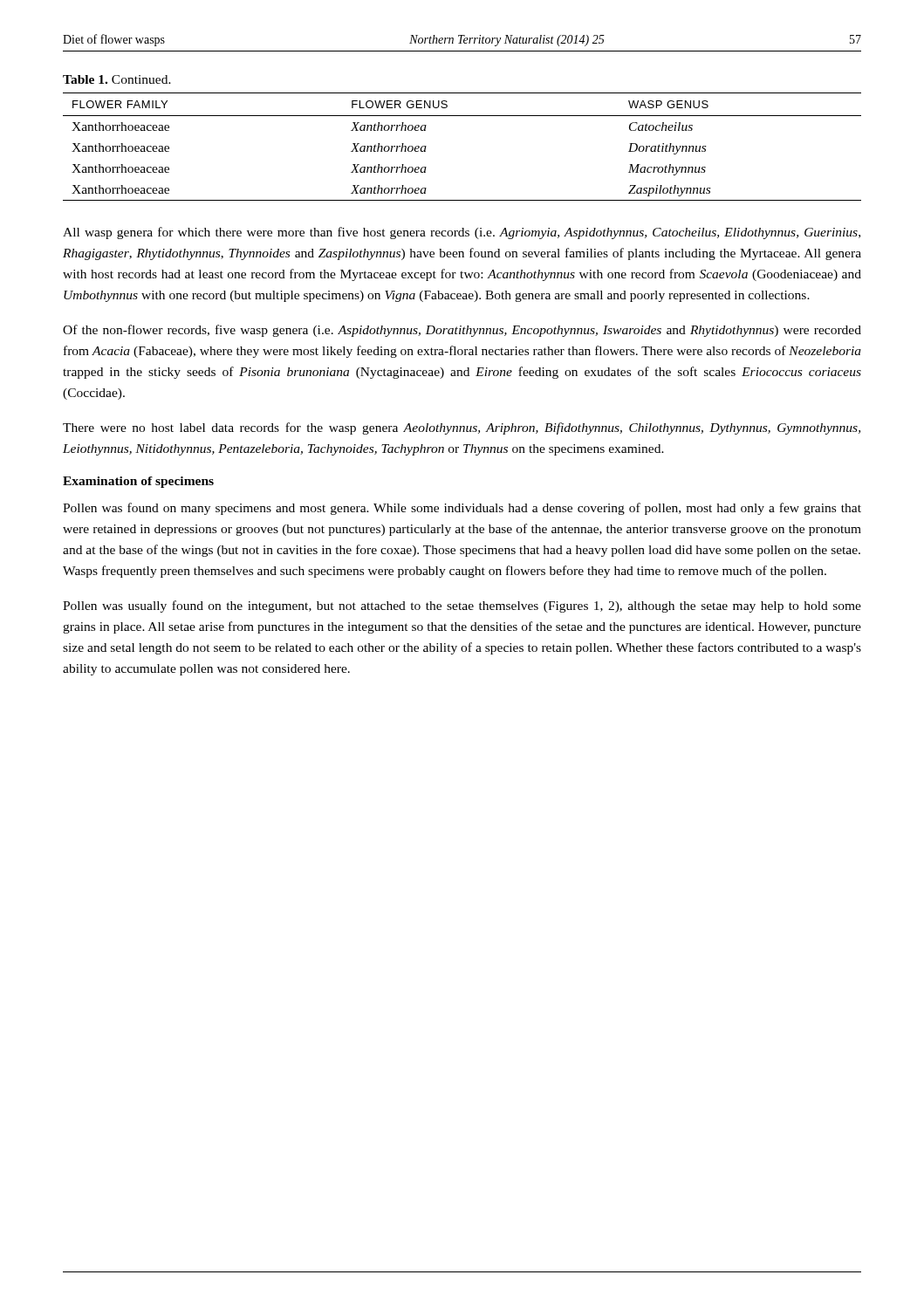The width and height of the screenshot is (924, 1309).
Task: Click on the text block containing "Pollen was found on"
Action: coord(462,539)
